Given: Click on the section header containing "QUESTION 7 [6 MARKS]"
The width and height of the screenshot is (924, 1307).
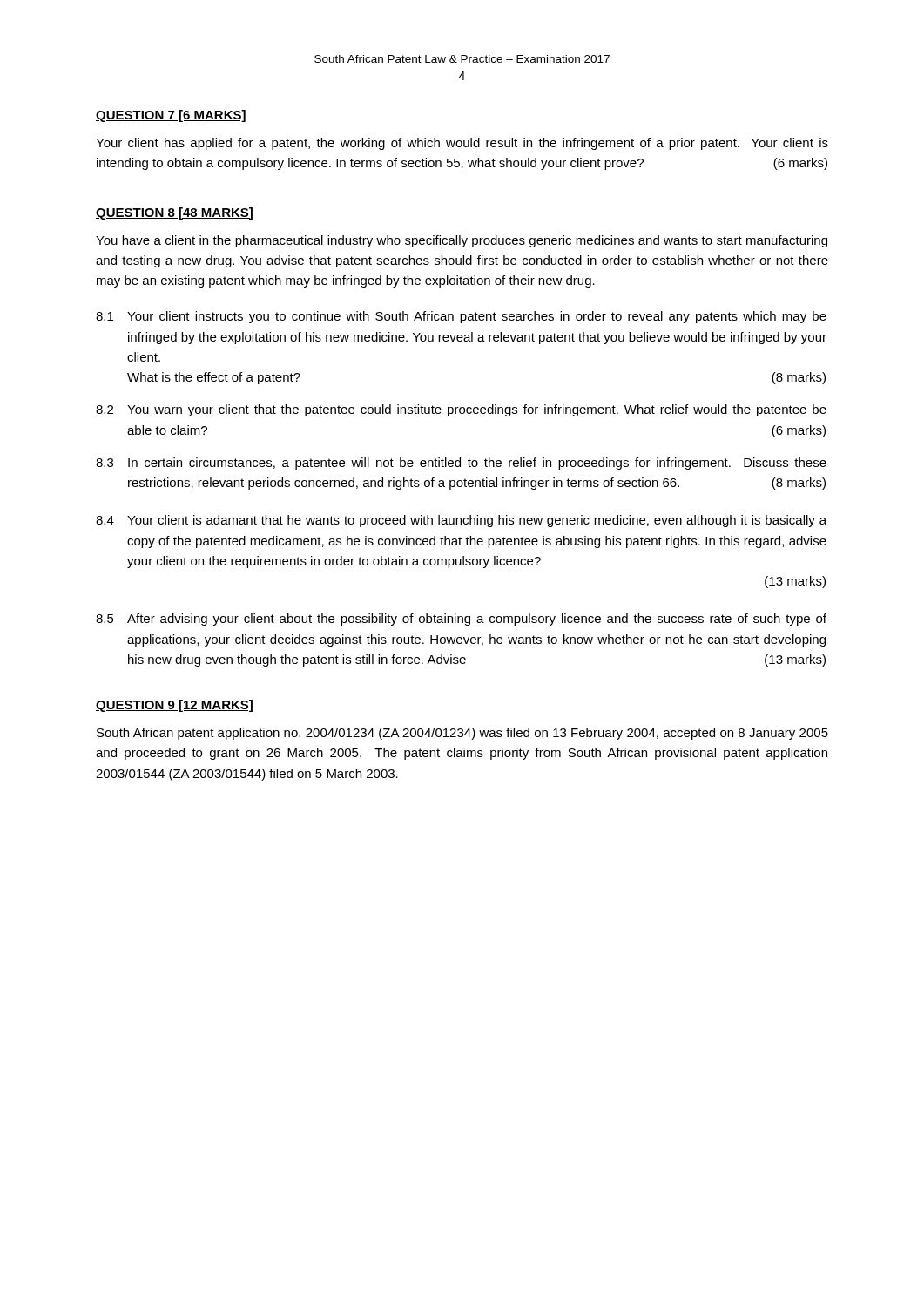Looking at the screenshot, I should point(171,115).
